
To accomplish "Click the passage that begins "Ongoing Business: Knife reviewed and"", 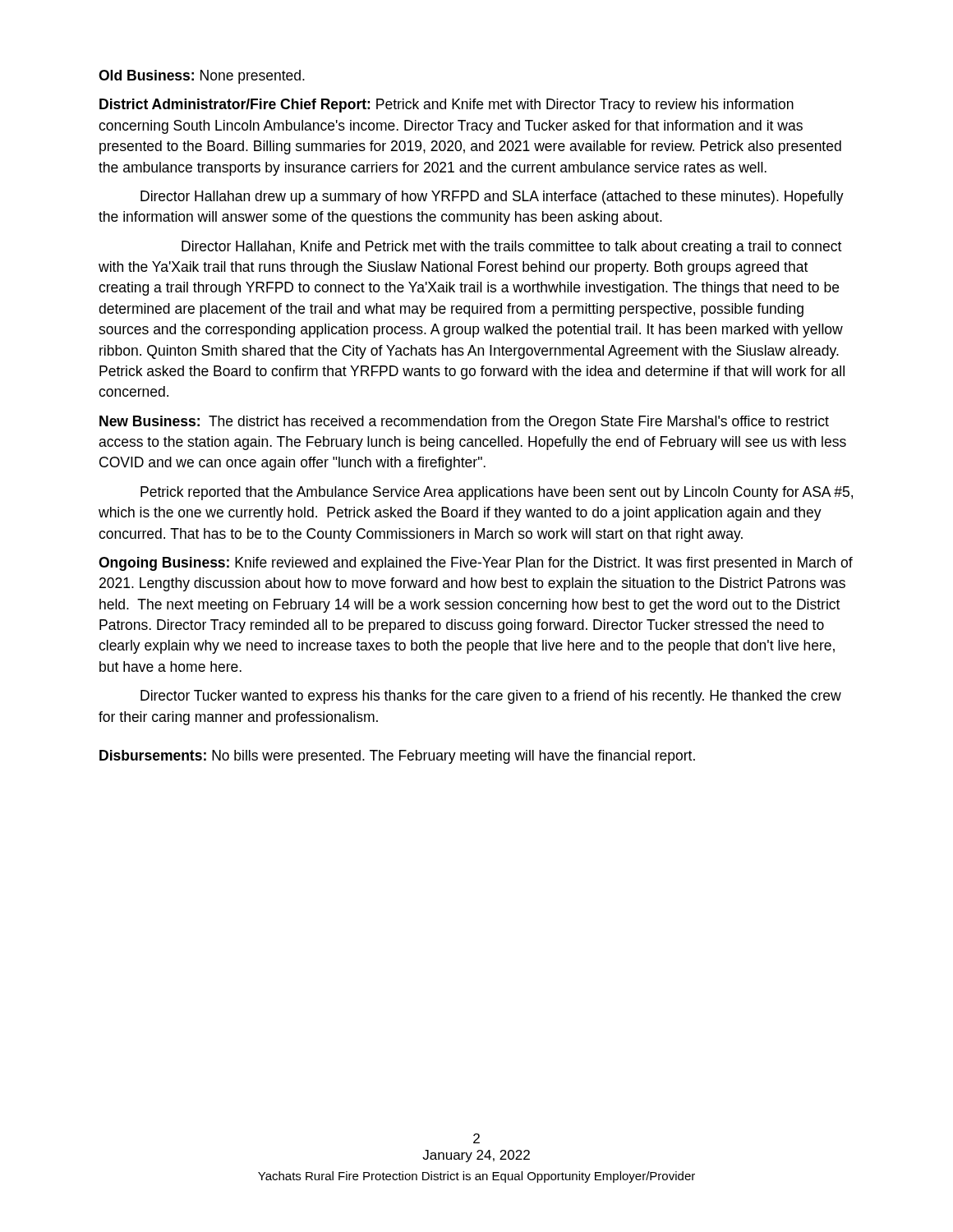I will (476, 615).
